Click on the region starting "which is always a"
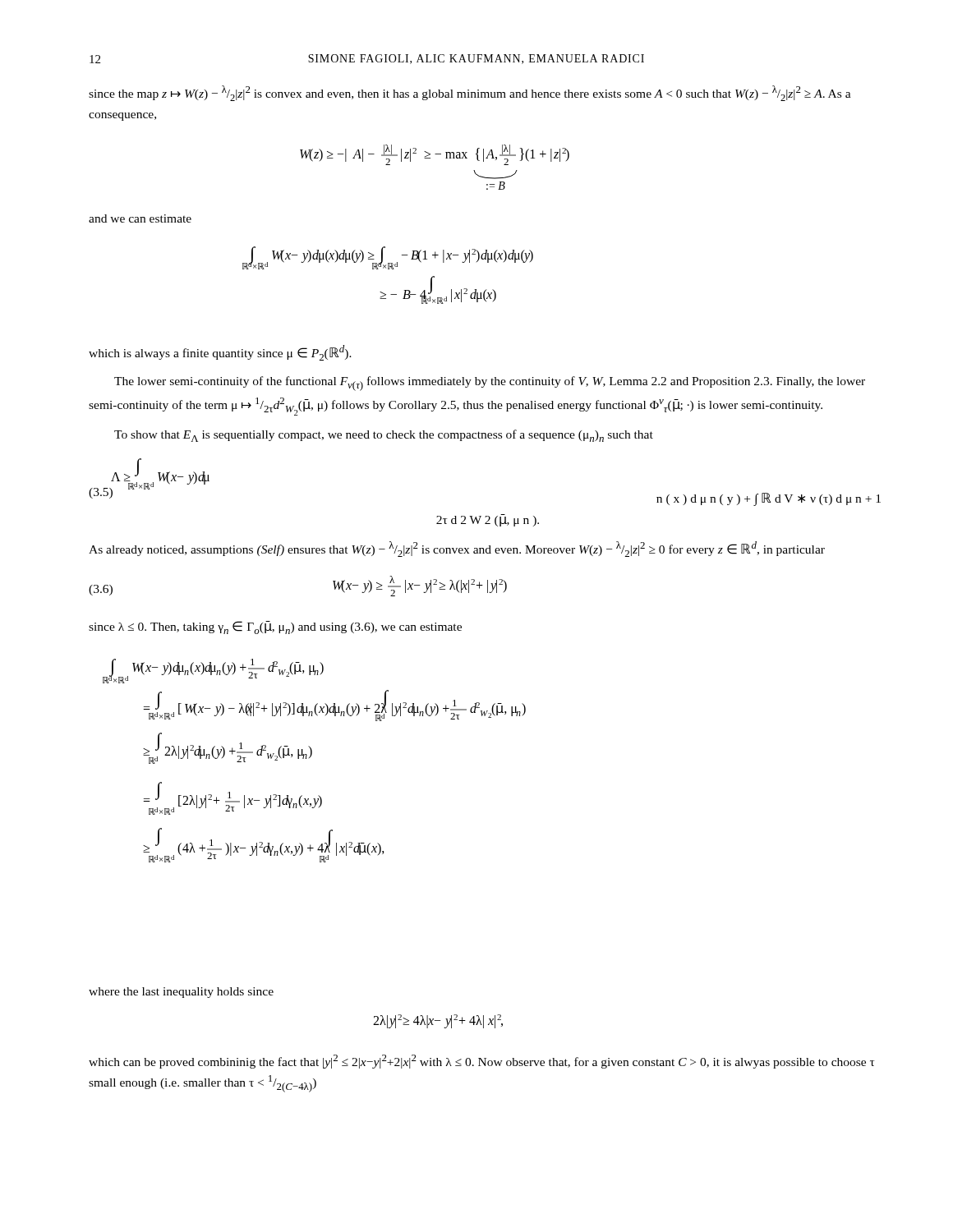The width and height of the screenshot is (953, 1232). [x=220, y=353]
